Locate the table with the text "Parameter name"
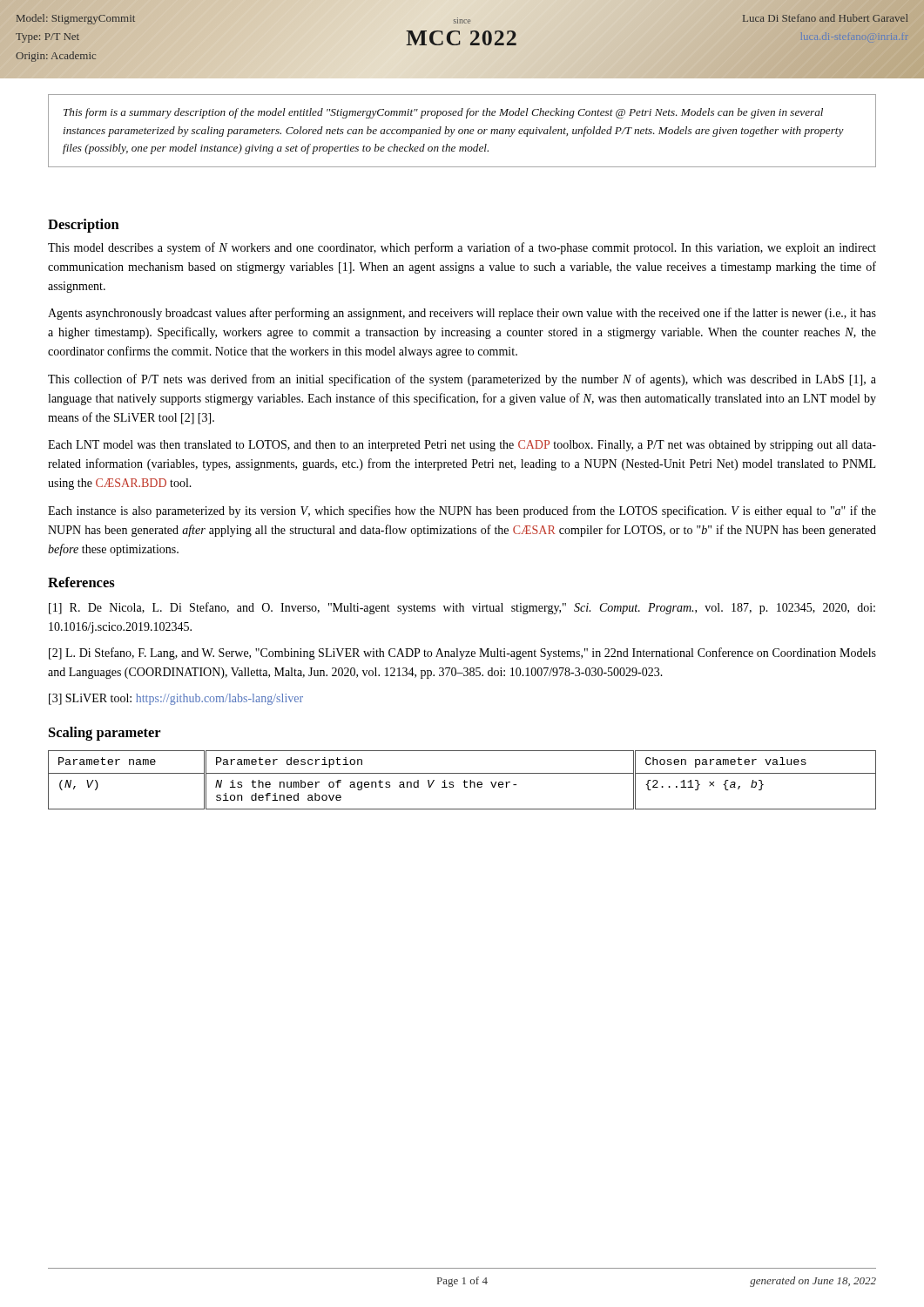This screenshot has height=1307, width=924. pos(462,779)
